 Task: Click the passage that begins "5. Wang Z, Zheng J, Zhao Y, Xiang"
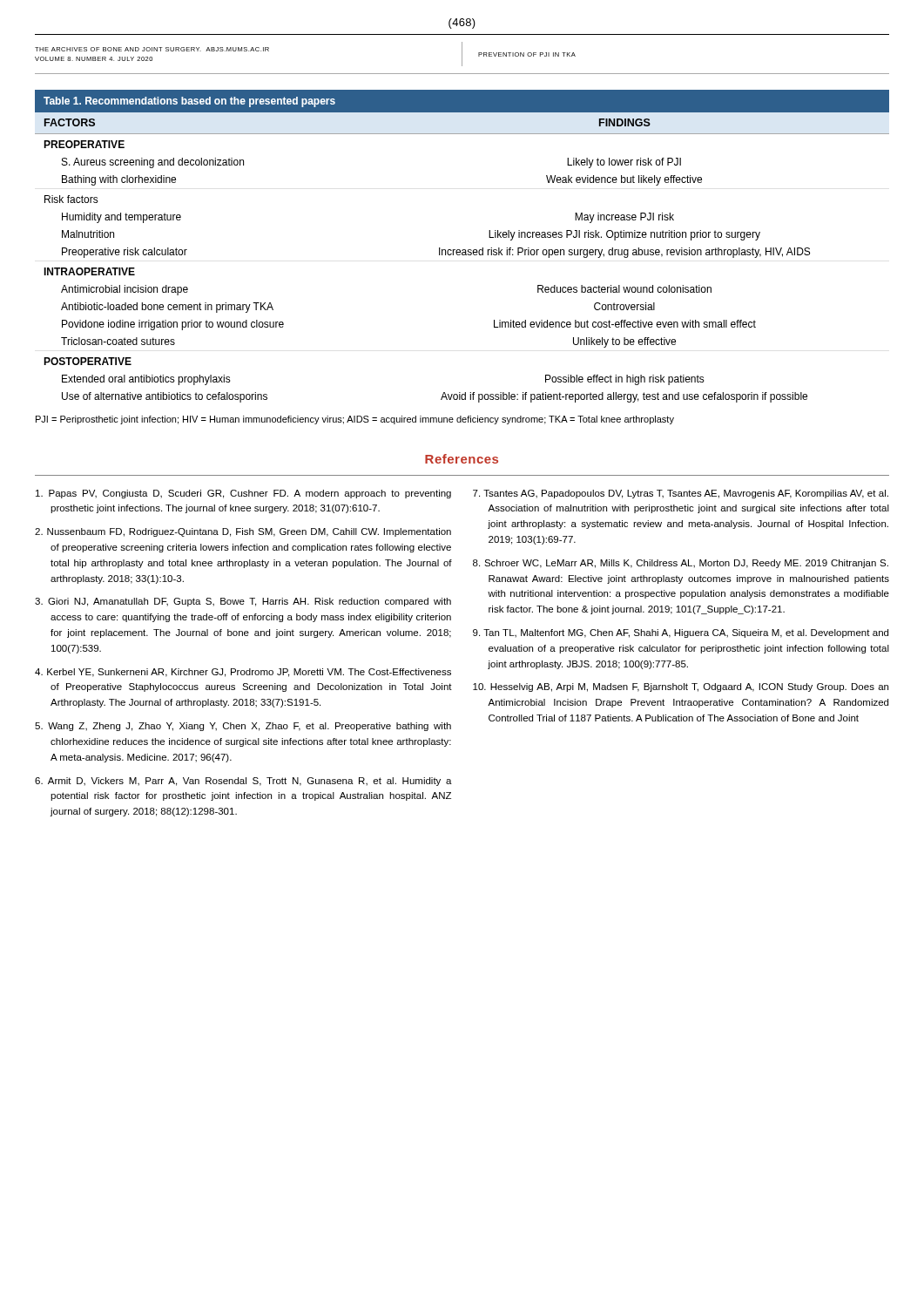click(x=243, y=741)
